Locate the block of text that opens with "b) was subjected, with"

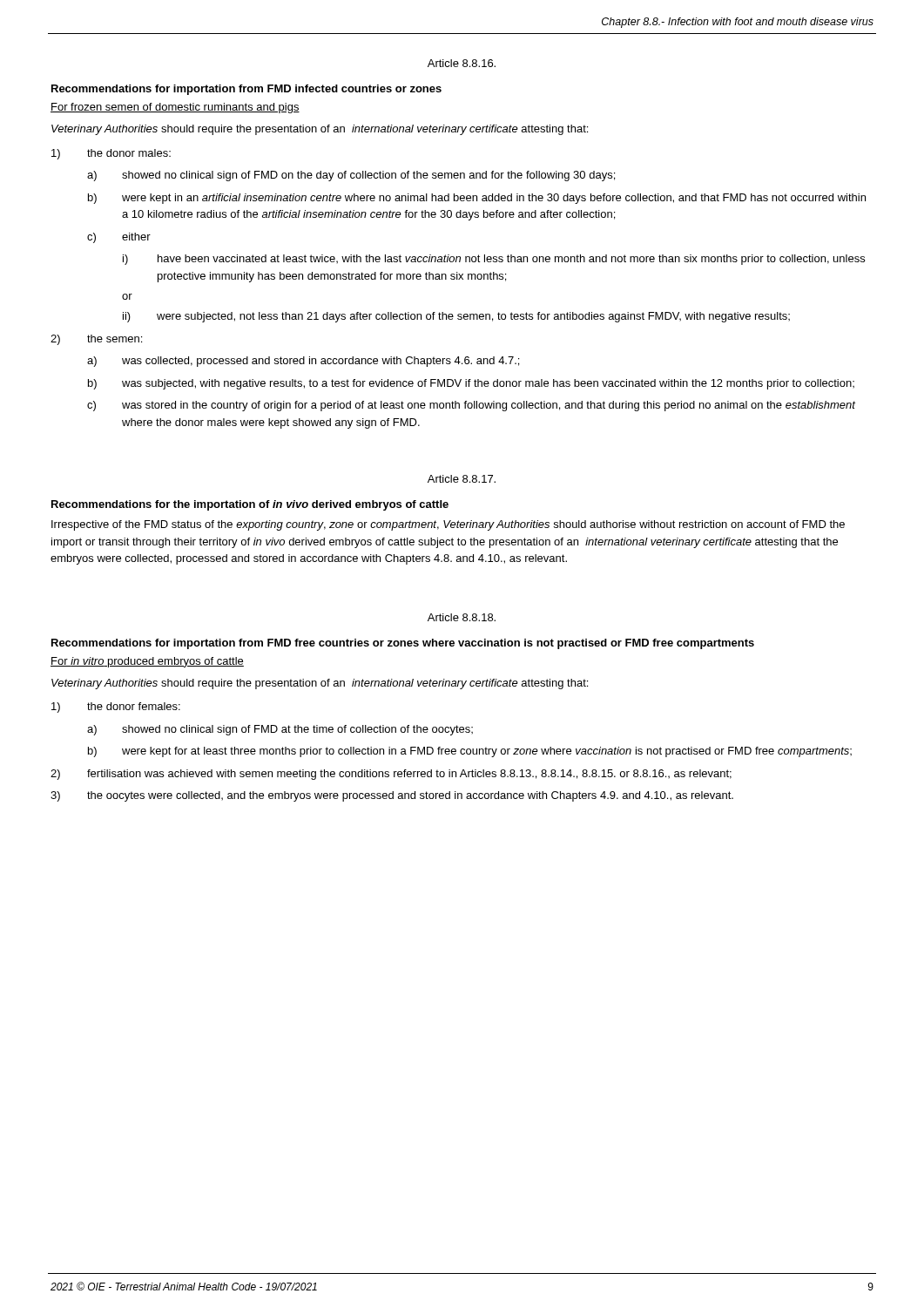click(480, 383)
